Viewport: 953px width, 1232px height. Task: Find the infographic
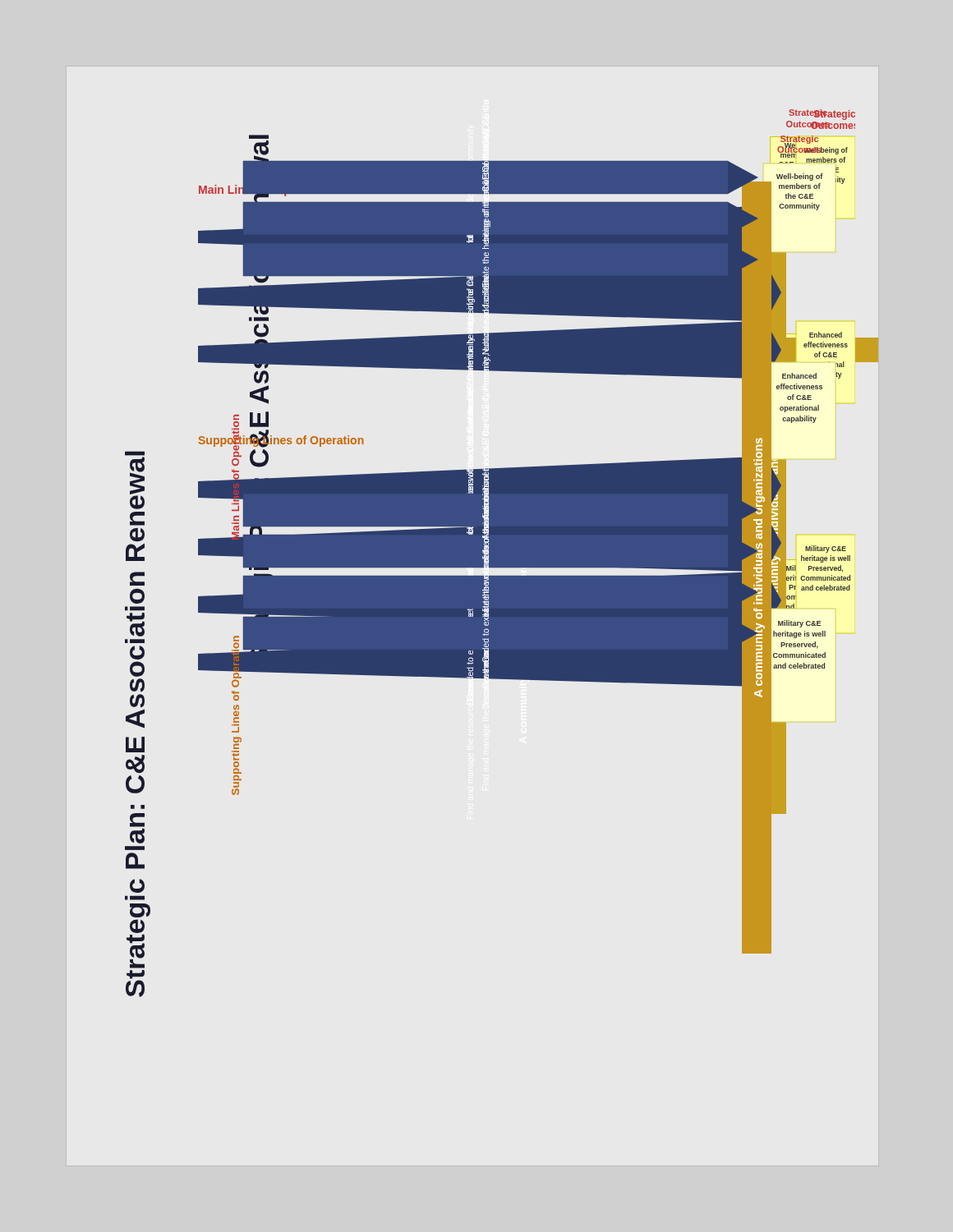473,609
